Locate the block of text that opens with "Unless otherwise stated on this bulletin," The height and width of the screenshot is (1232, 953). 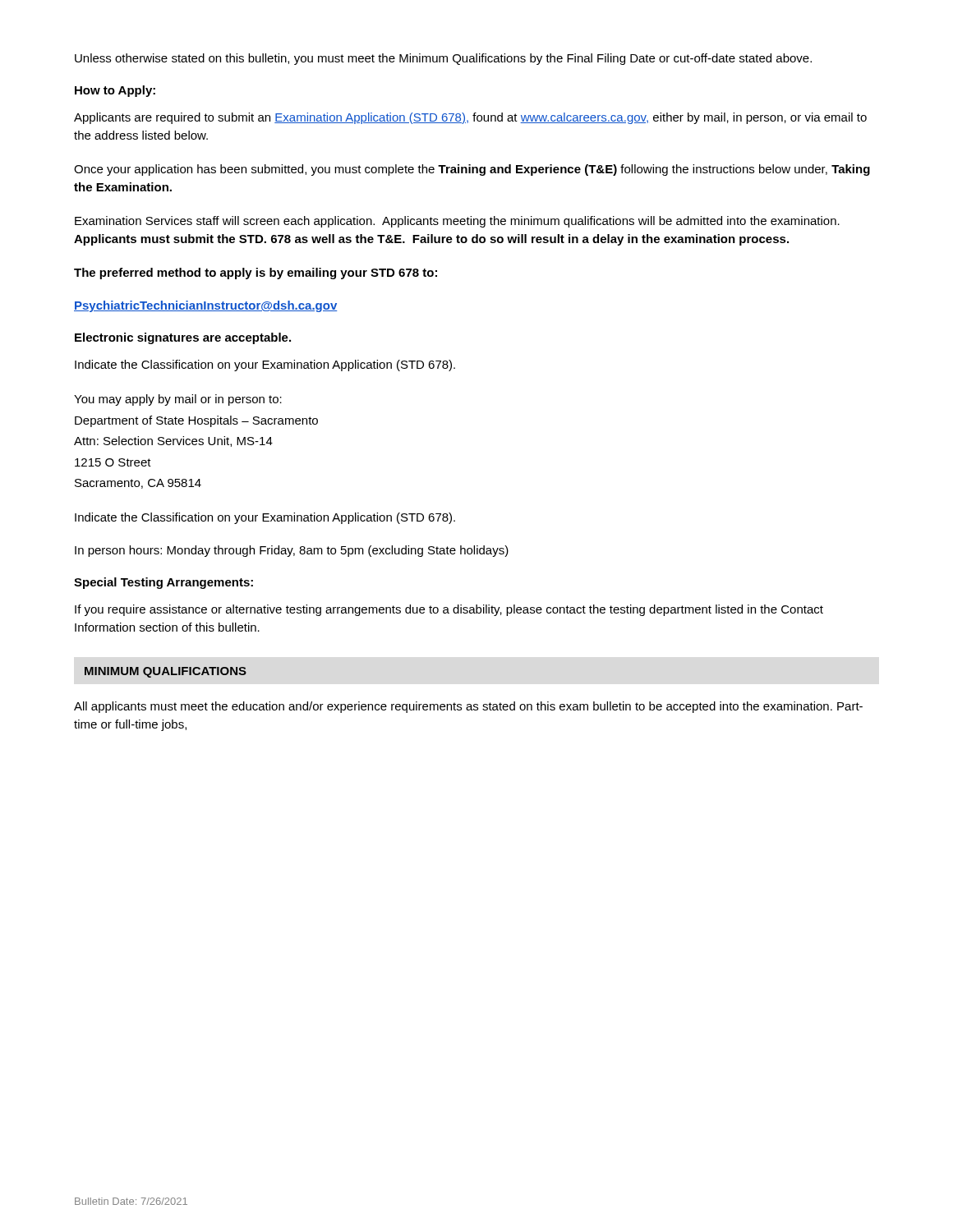pos(443,58)
